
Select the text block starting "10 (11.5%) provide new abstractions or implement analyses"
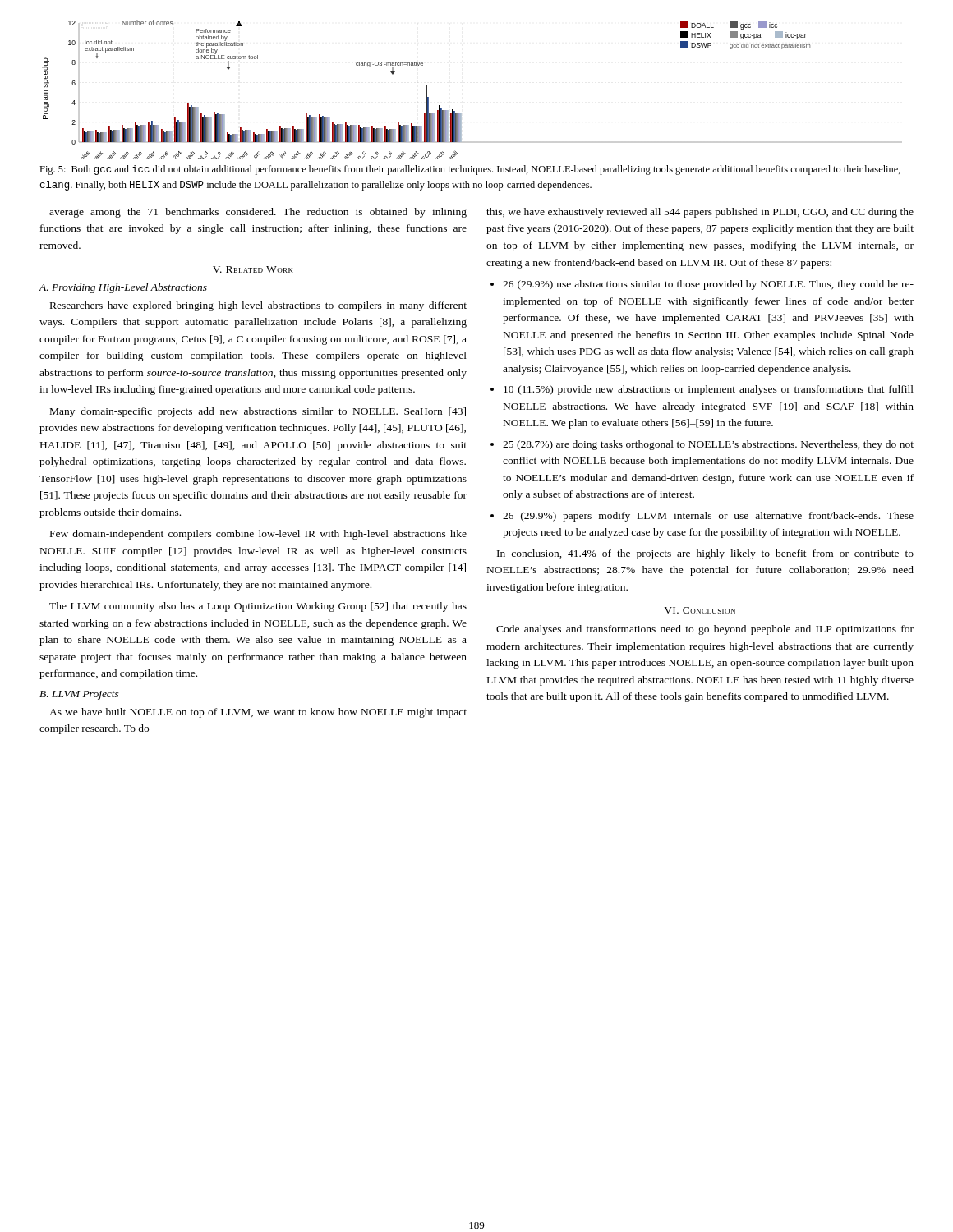pos(701,406)
